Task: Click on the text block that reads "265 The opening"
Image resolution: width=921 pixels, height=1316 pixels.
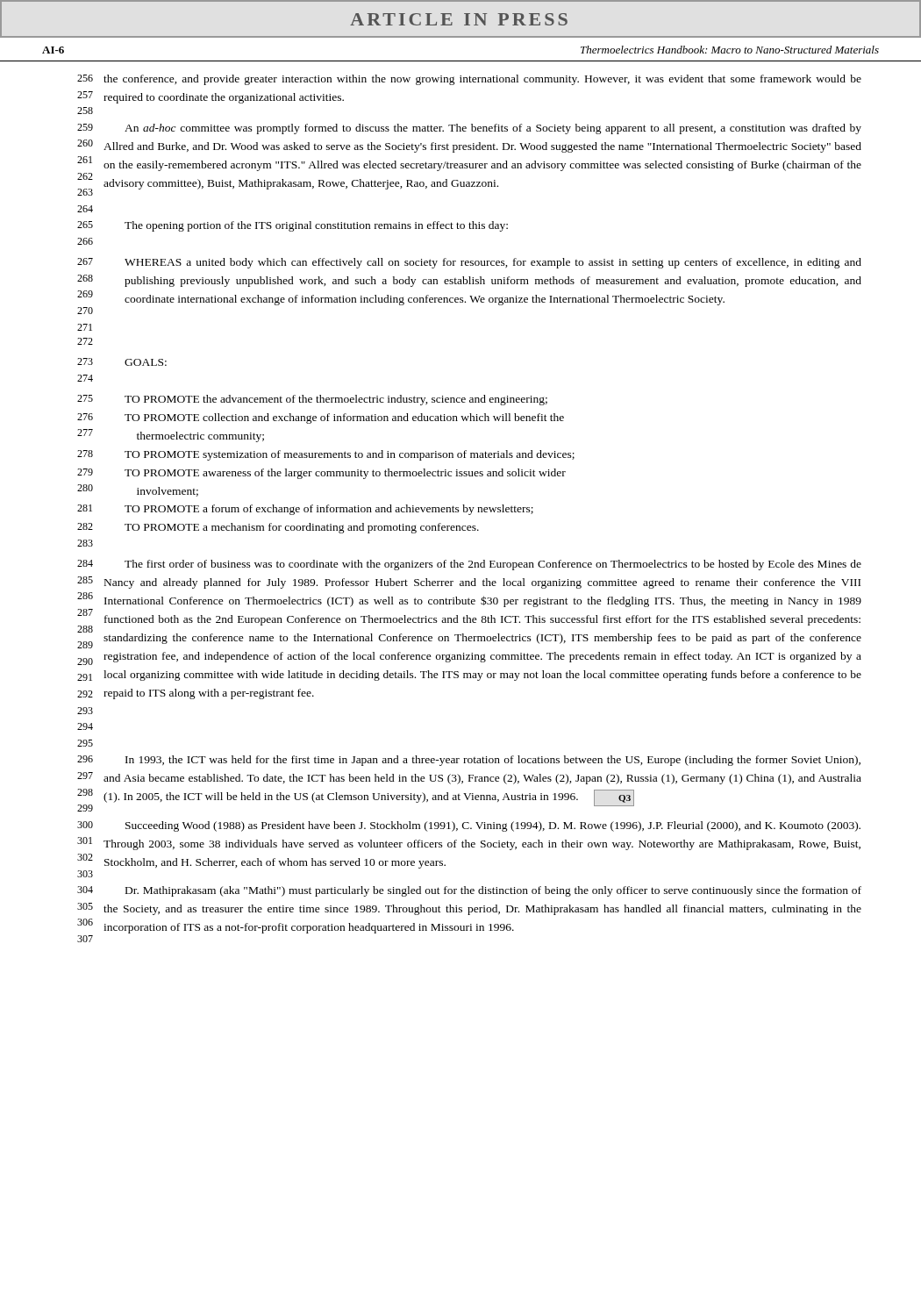Action: (x=460, y=226)
